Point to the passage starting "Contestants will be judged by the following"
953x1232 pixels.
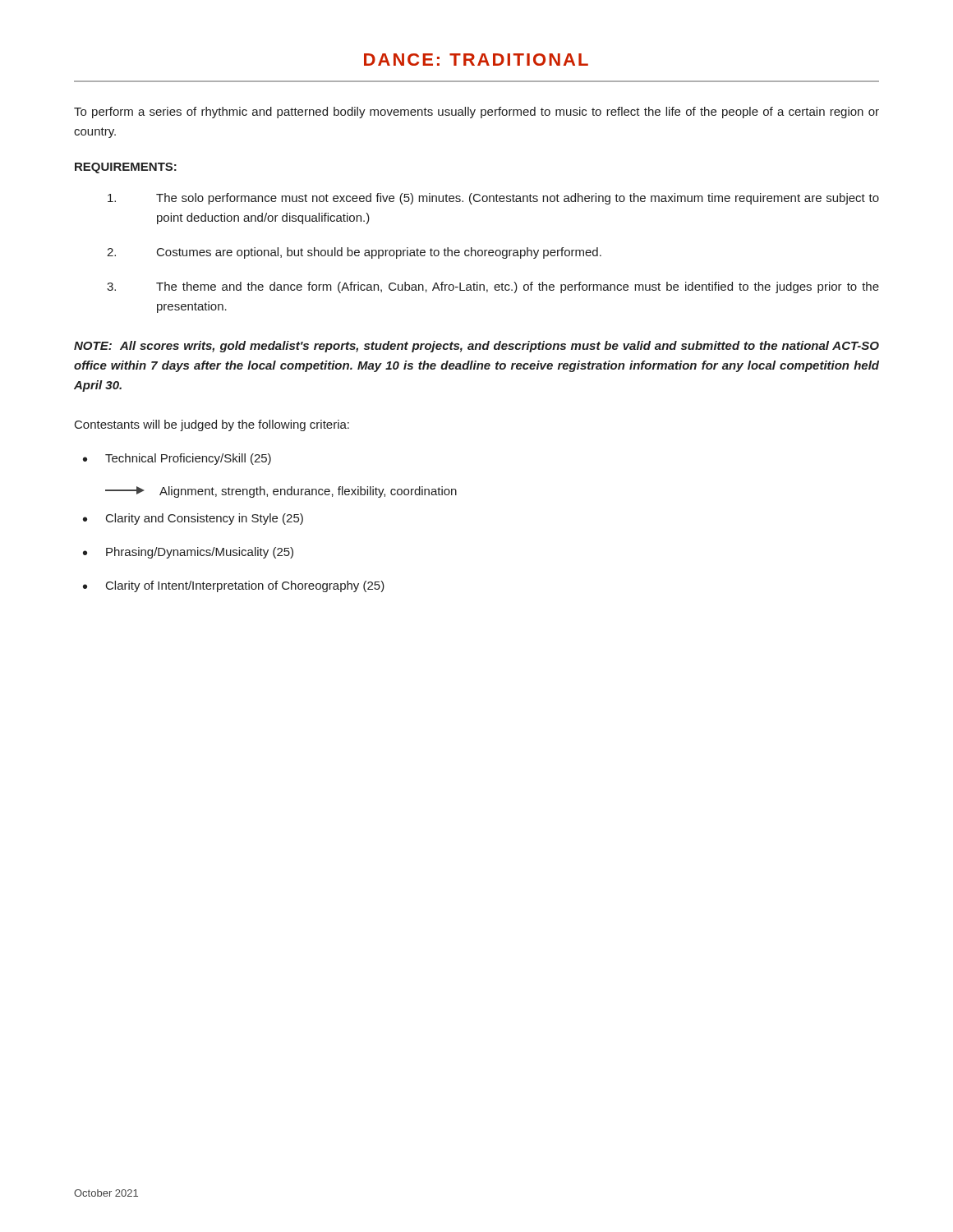(x=212, y=424)
